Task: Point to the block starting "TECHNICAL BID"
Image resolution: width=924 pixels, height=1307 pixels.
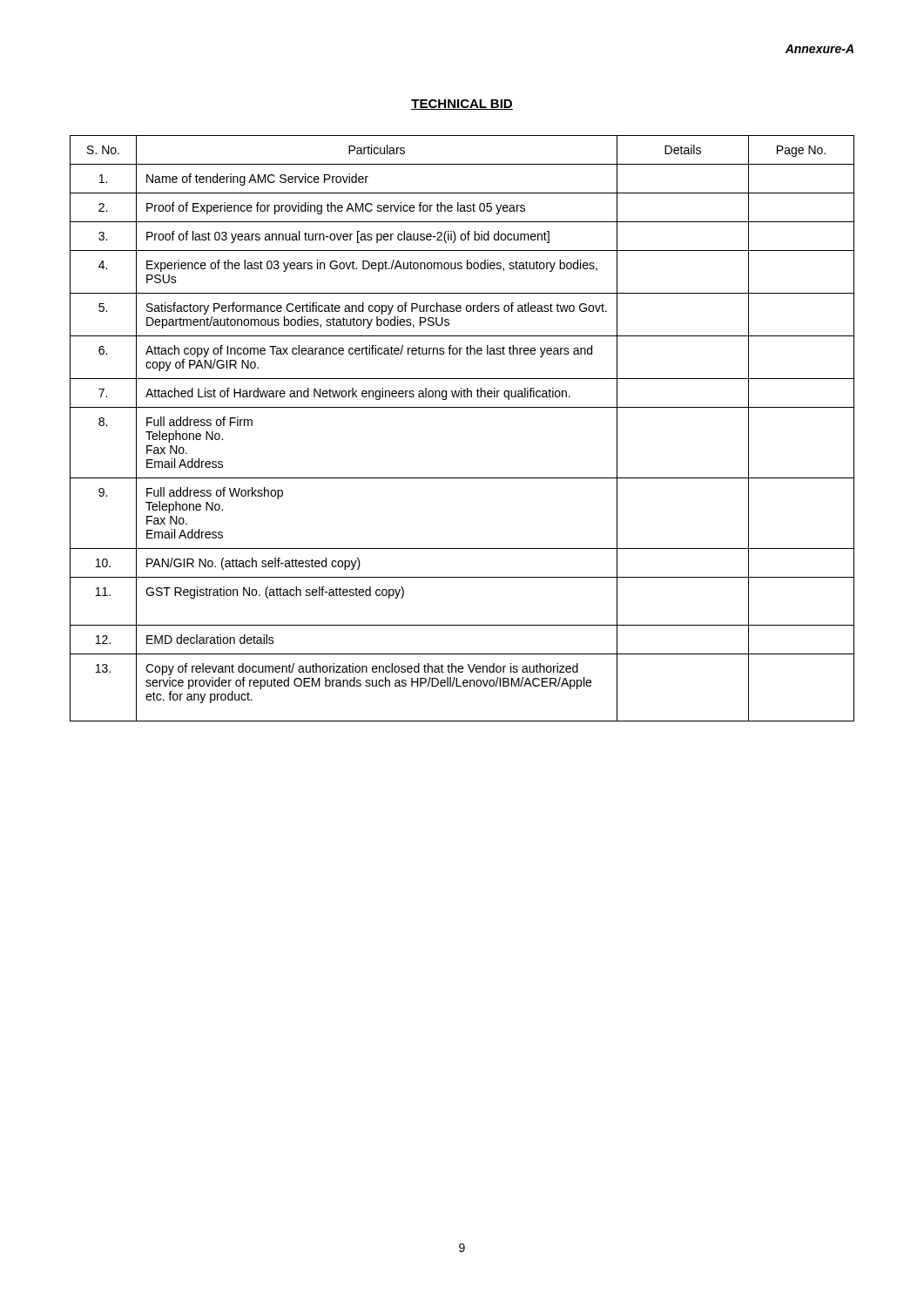Action: (x=462, y=103)
